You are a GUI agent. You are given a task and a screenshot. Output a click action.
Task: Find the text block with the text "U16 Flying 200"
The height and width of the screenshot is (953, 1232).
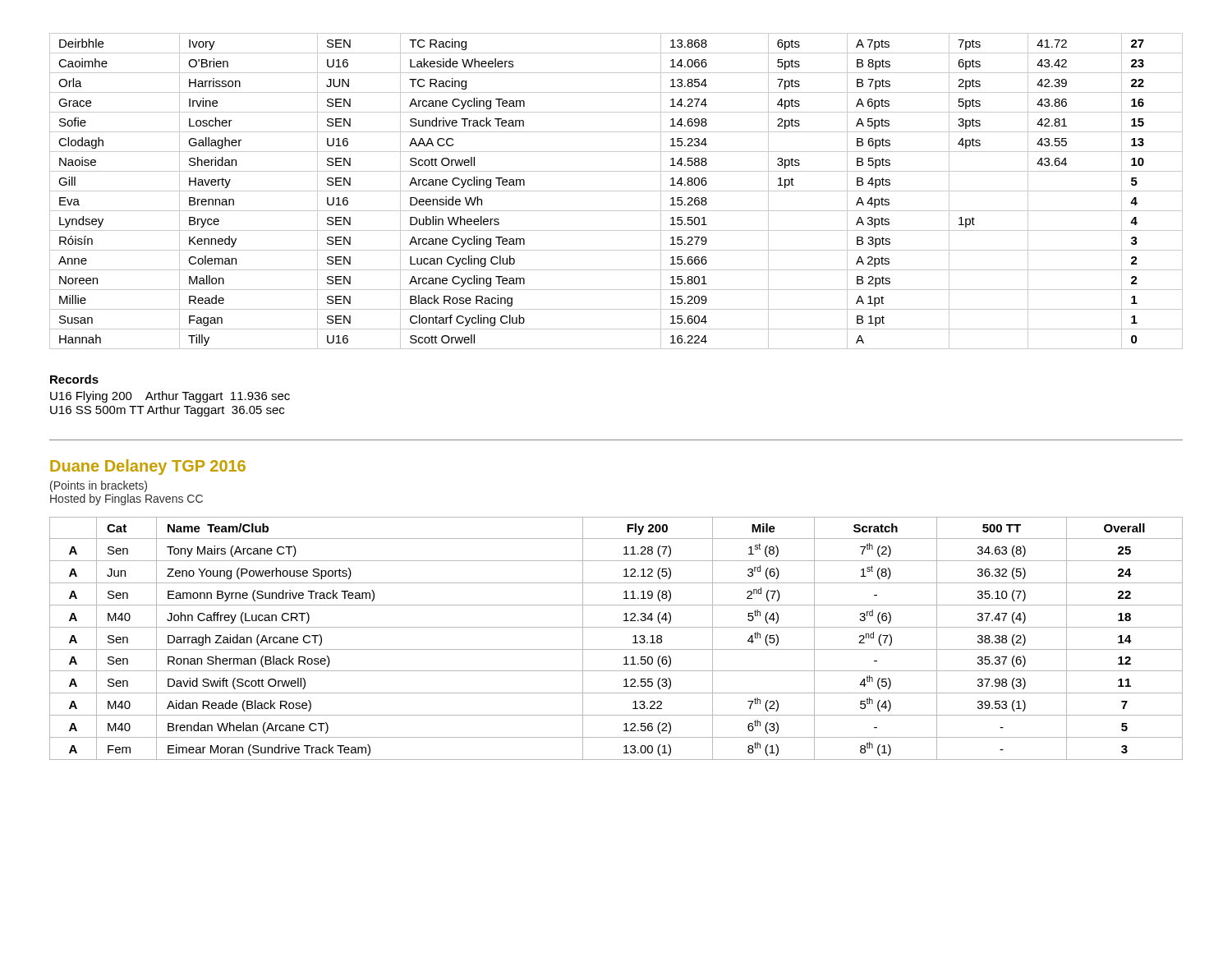(170, 403)
